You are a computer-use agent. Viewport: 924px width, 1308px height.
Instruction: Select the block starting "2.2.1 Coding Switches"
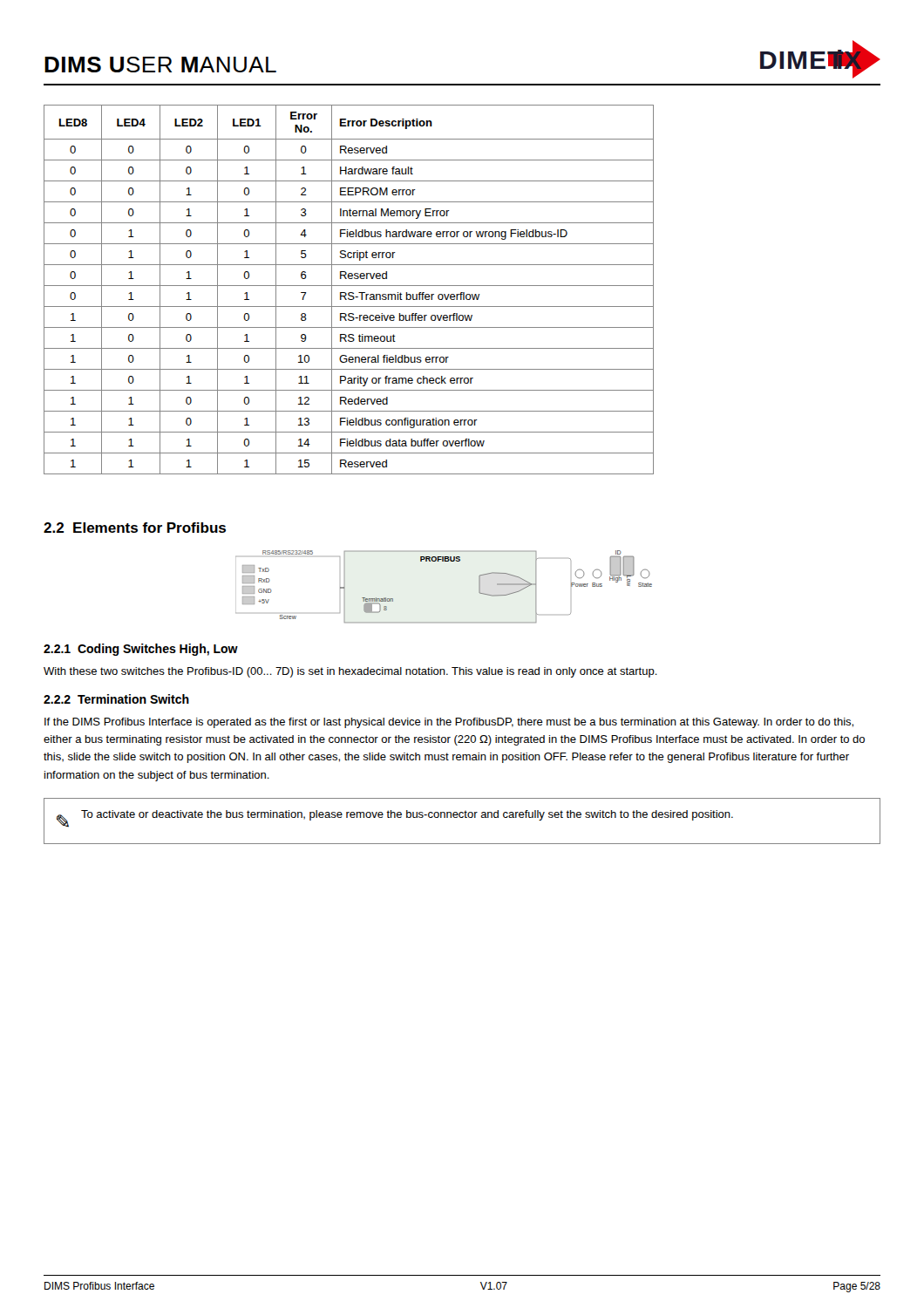(141, 649)
